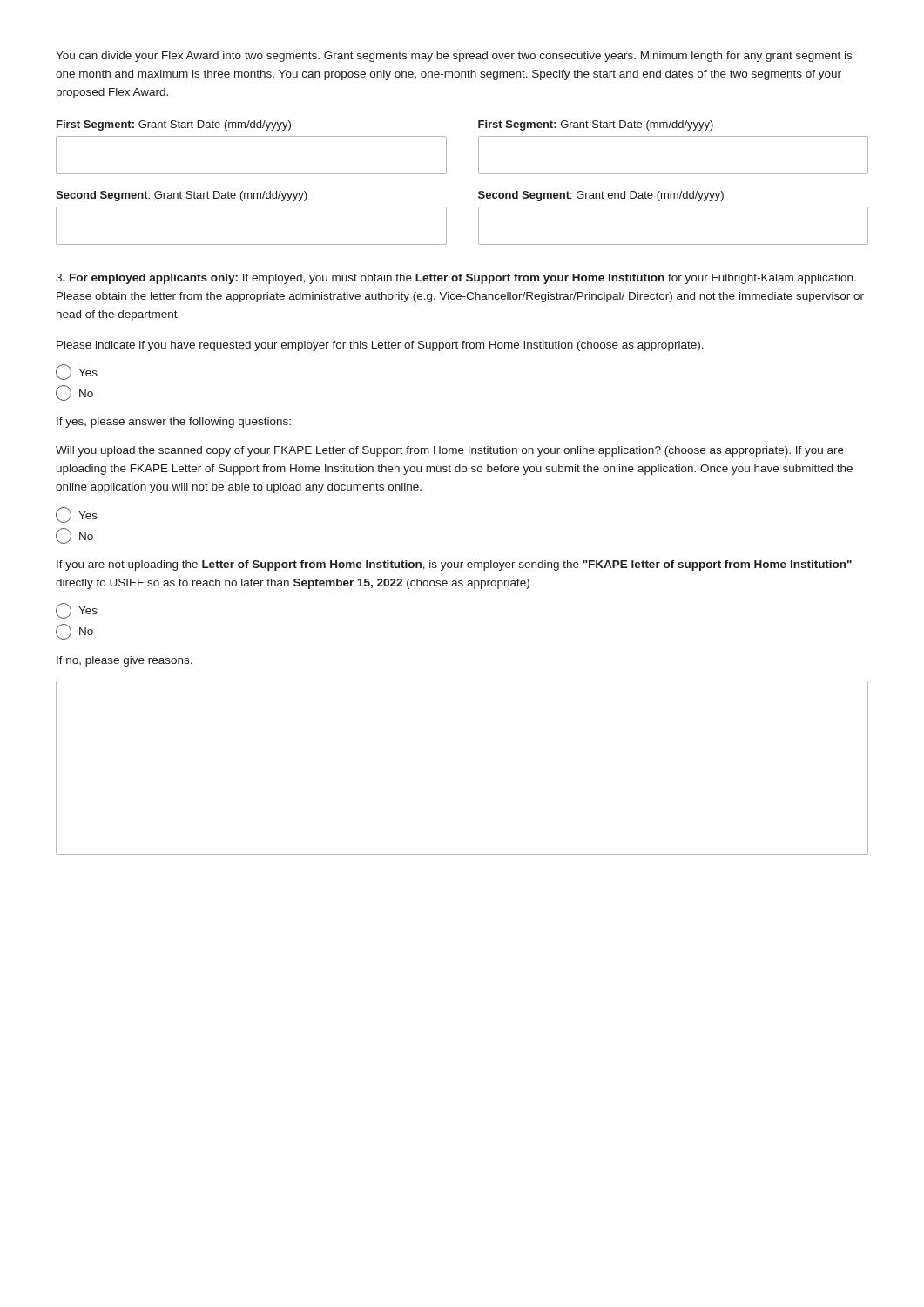Locate the text block with the text "Please indicate if you have requested your employer"
The height and width of the screenshot is (1307, 924).
(380, 344)
